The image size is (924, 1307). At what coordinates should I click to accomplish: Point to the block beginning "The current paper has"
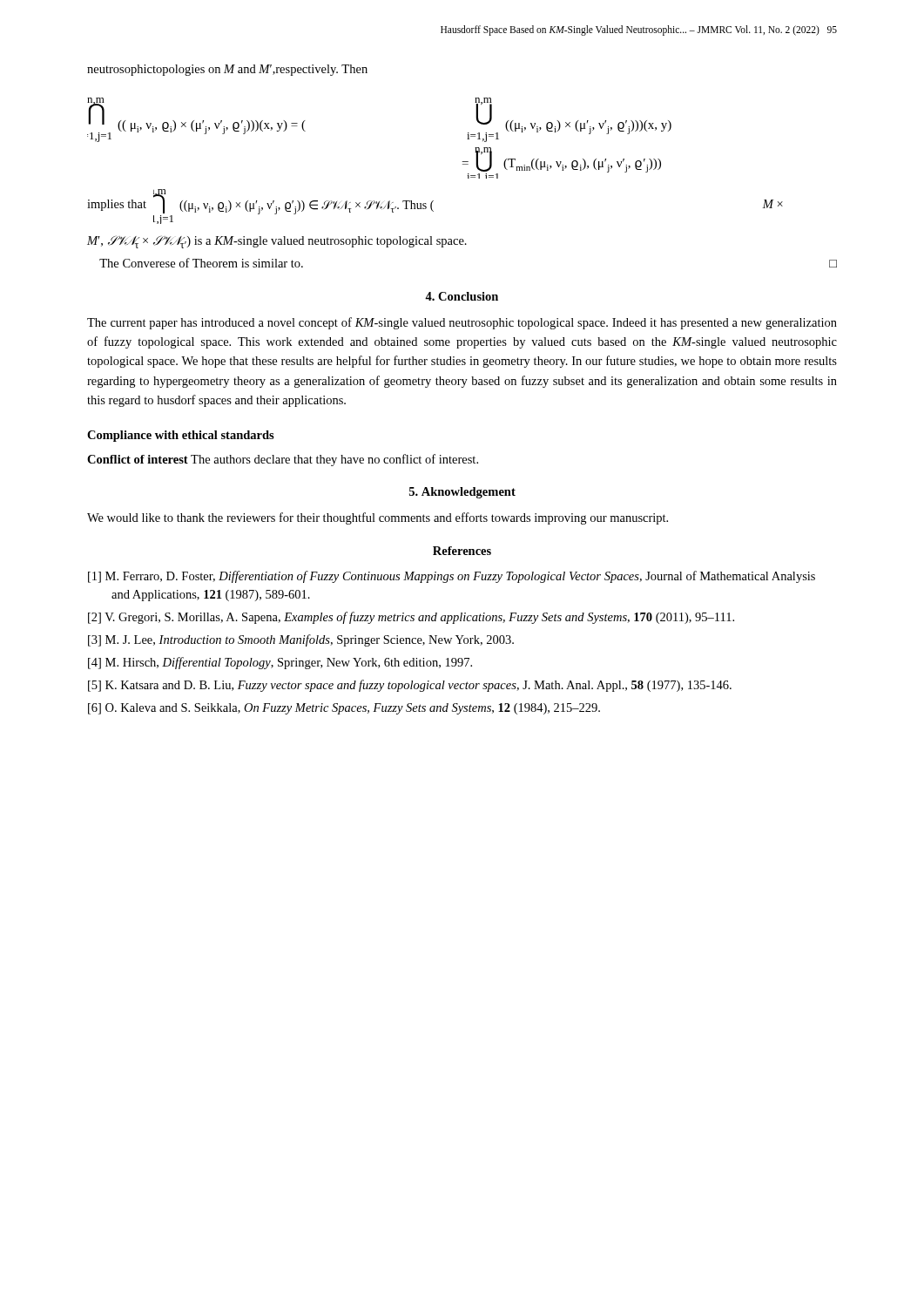[462, 361]
